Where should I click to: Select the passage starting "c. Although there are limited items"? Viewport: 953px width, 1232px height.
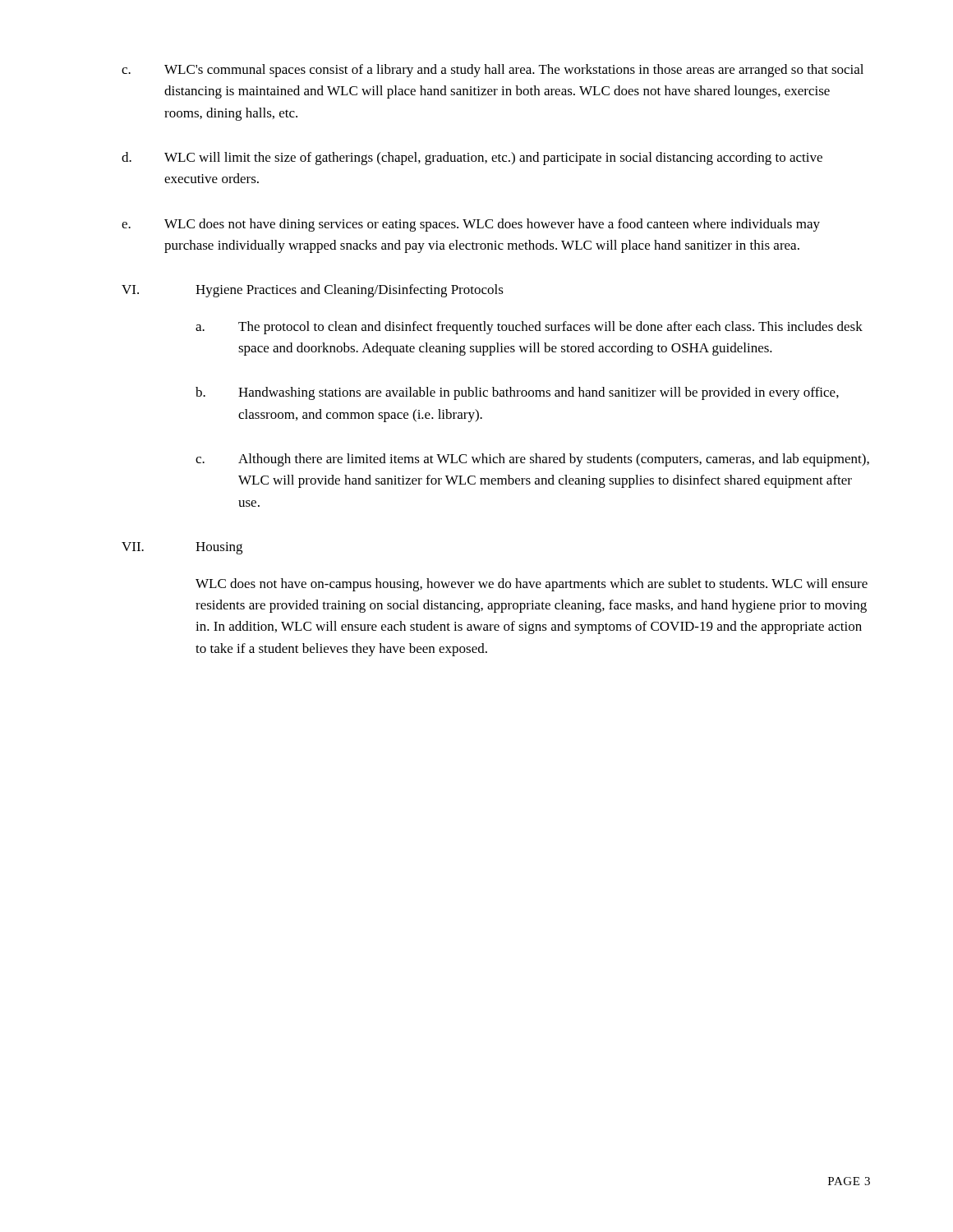coord(533,481)
